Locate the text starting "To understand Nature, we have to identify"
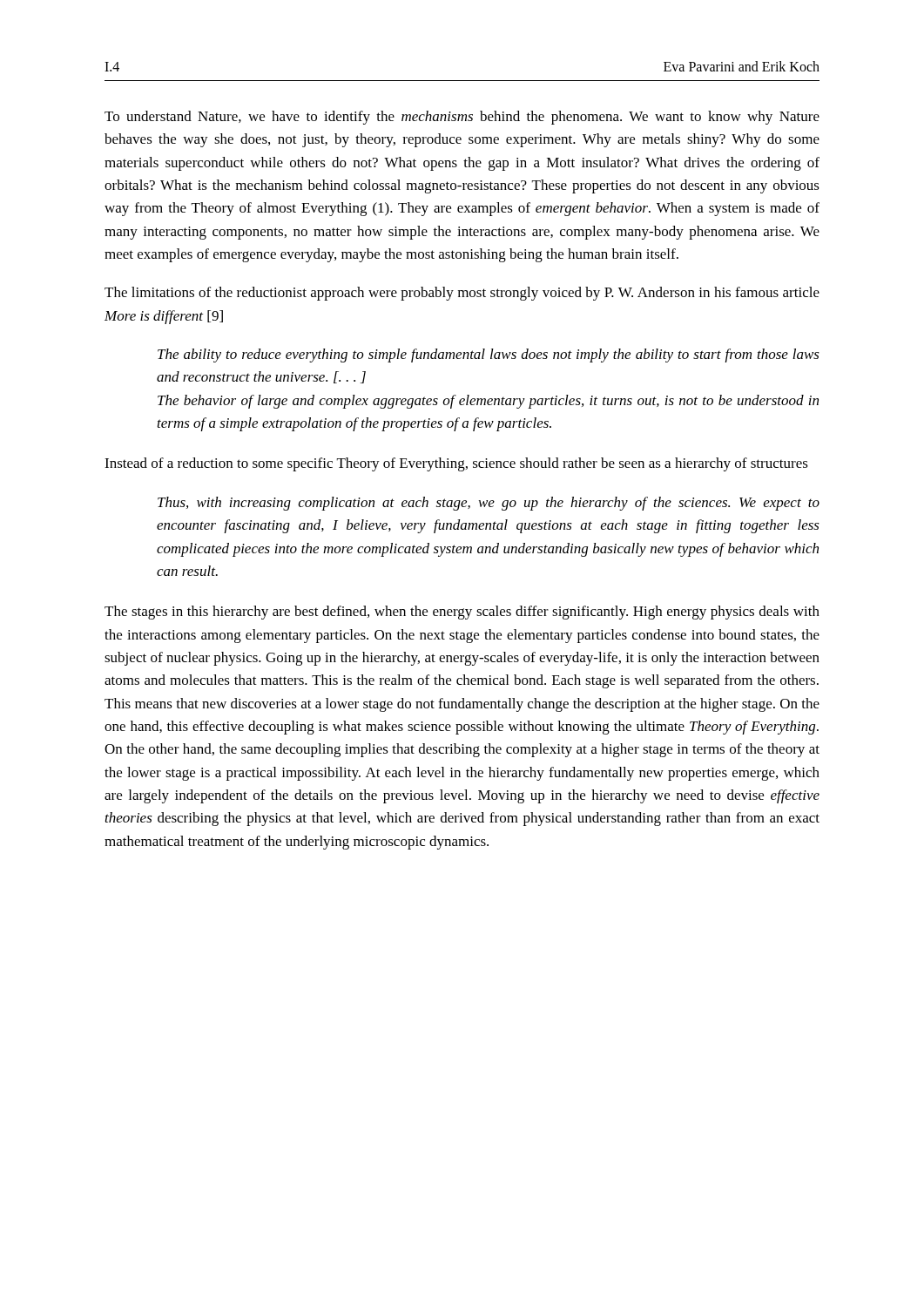Viewport: 924px width, 1307px height. 462,186
